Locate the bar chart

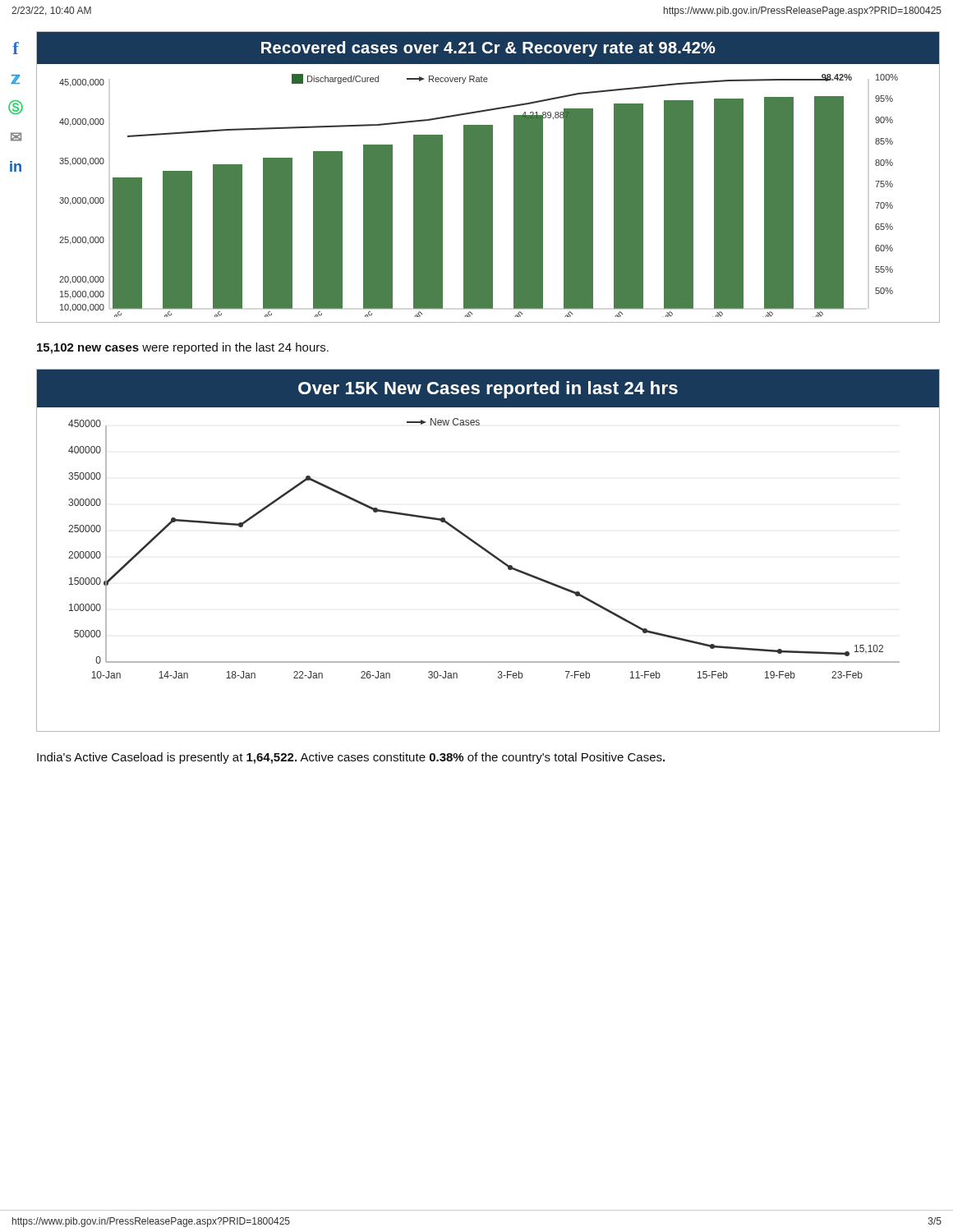(x=488, y=177)
